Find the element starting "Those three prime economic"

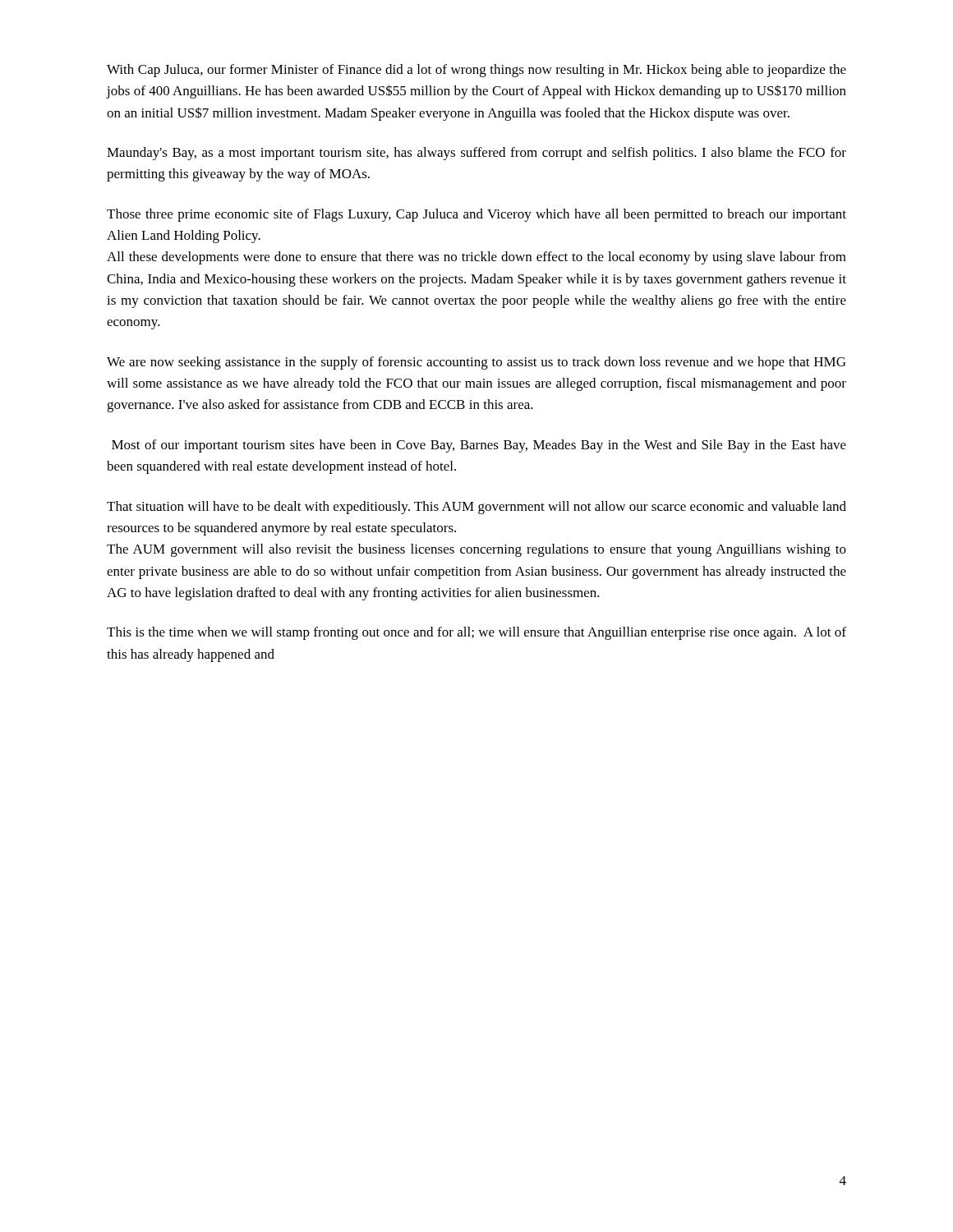click(476, 268)
